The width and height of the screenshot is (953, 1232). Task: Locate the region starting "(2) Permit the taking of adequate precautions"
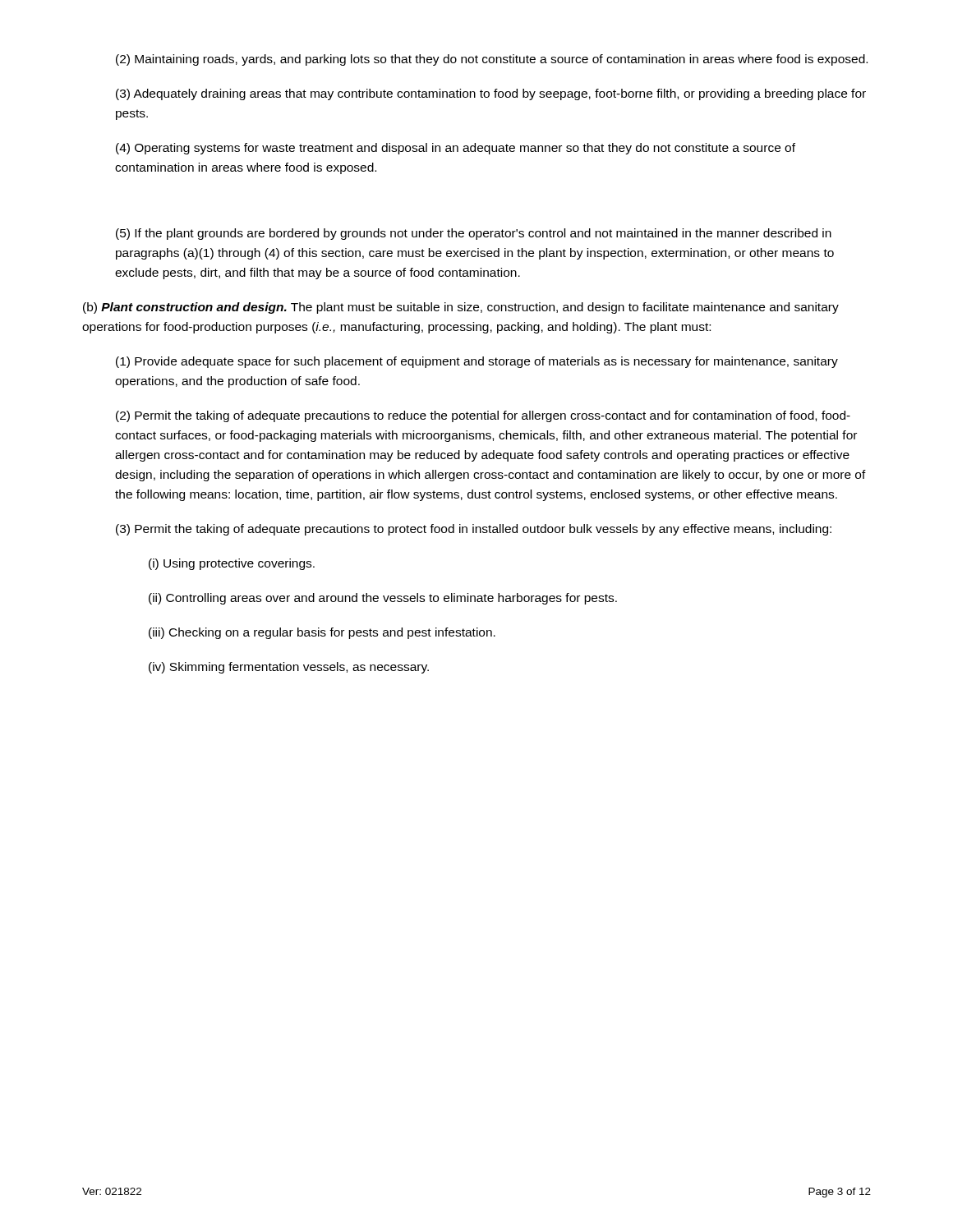pyautogui.click(x=493, y=455)
